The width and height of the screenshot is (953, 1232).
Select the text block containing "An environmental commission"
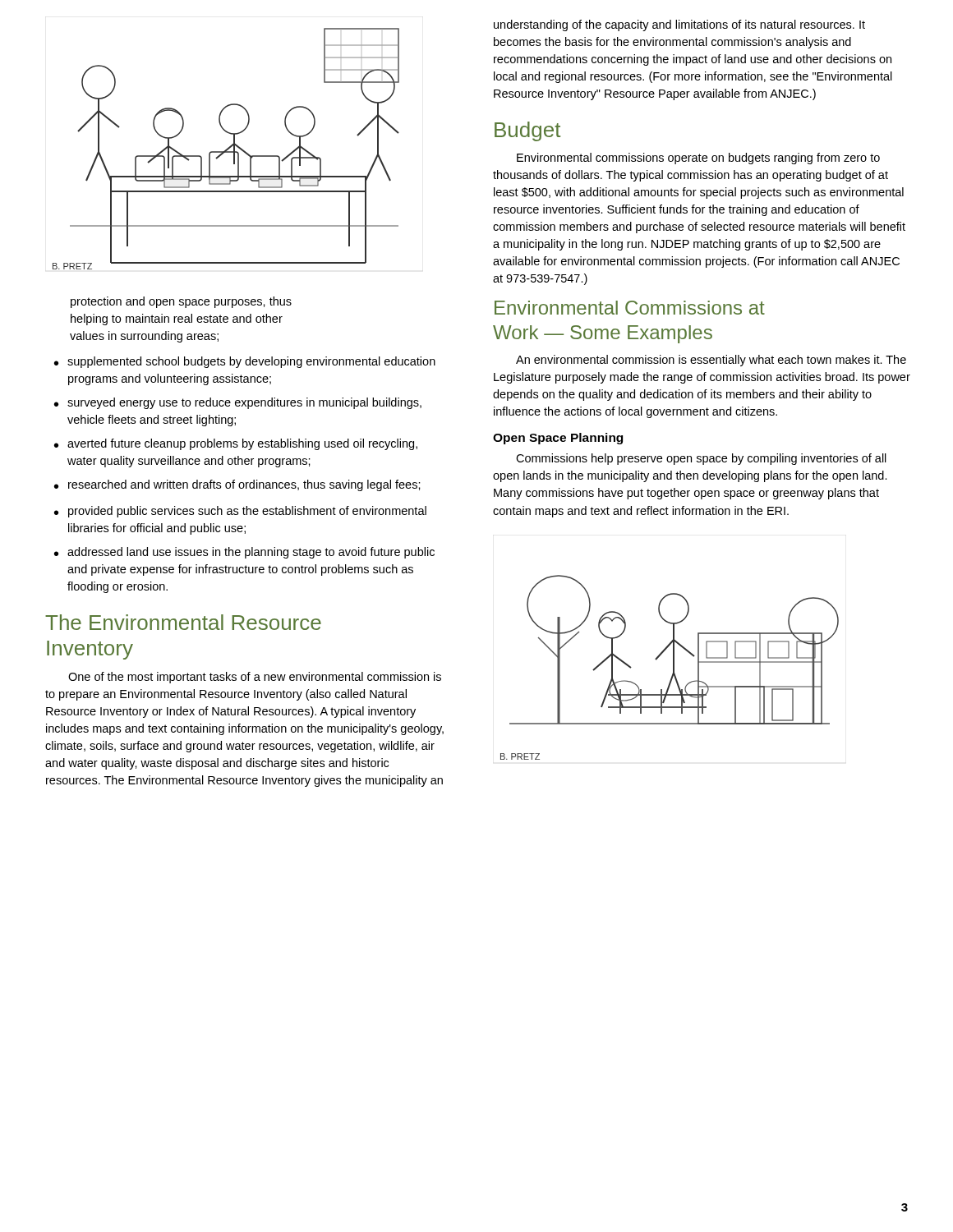tap(702, 386)
